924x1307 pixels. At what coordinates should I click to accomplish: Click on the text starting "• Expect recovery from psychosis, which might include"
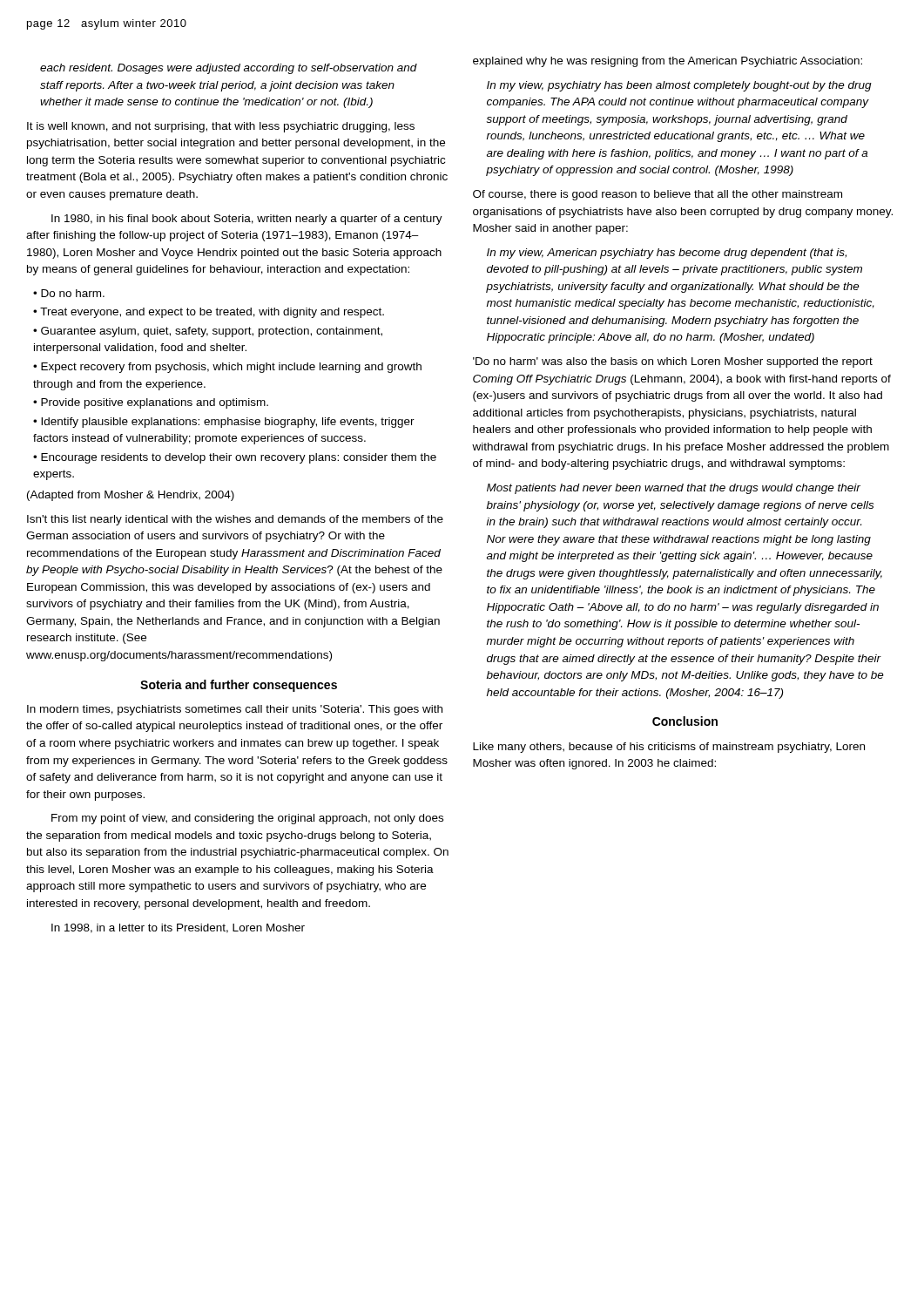[x=228, y=375]
